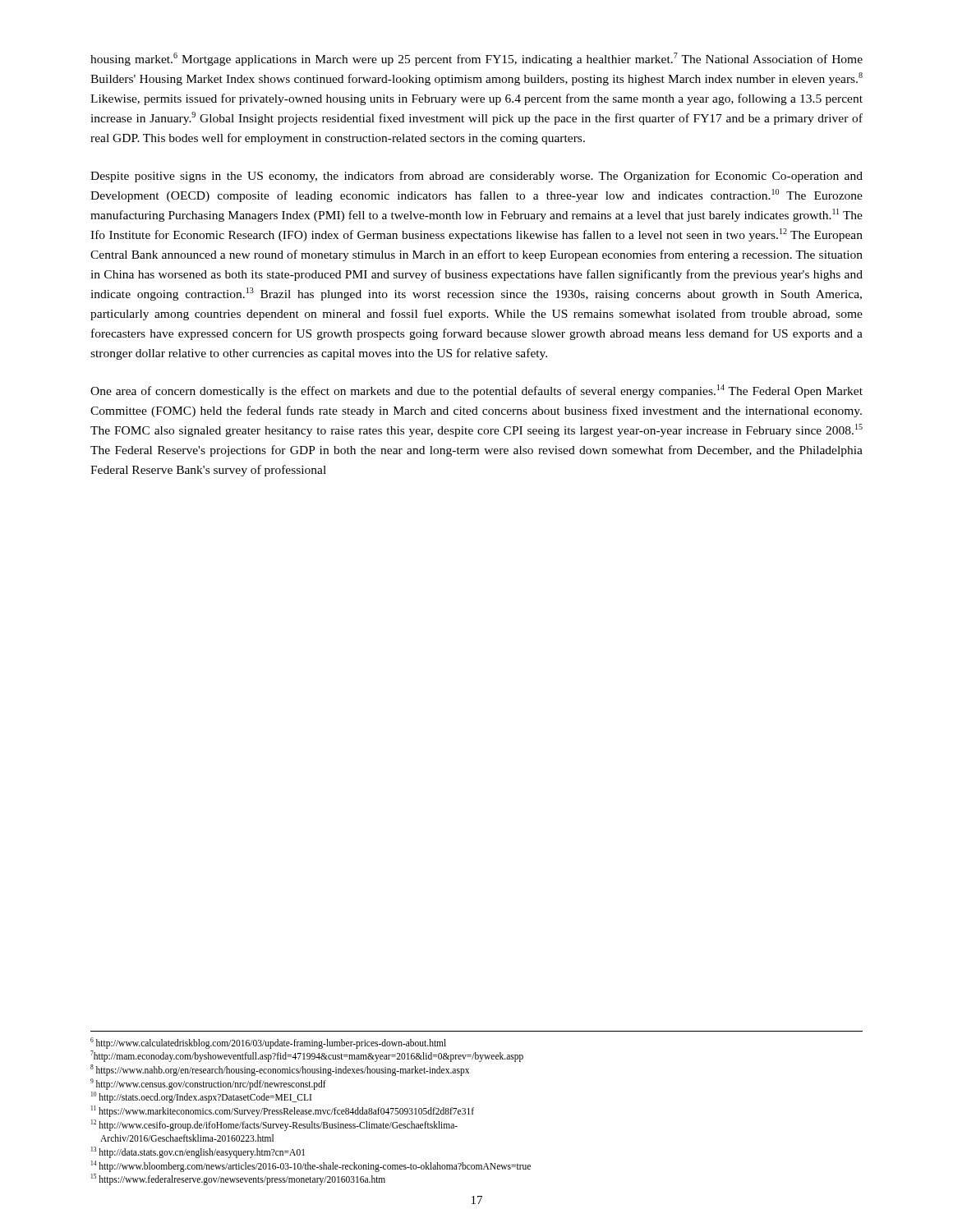Click on the footnote that says "11 https://www.markiteconomics.com/Survey/PressRelease.mvc/fce84dda8af0475093105df2d8f7e31f"

click(282, 1111)
